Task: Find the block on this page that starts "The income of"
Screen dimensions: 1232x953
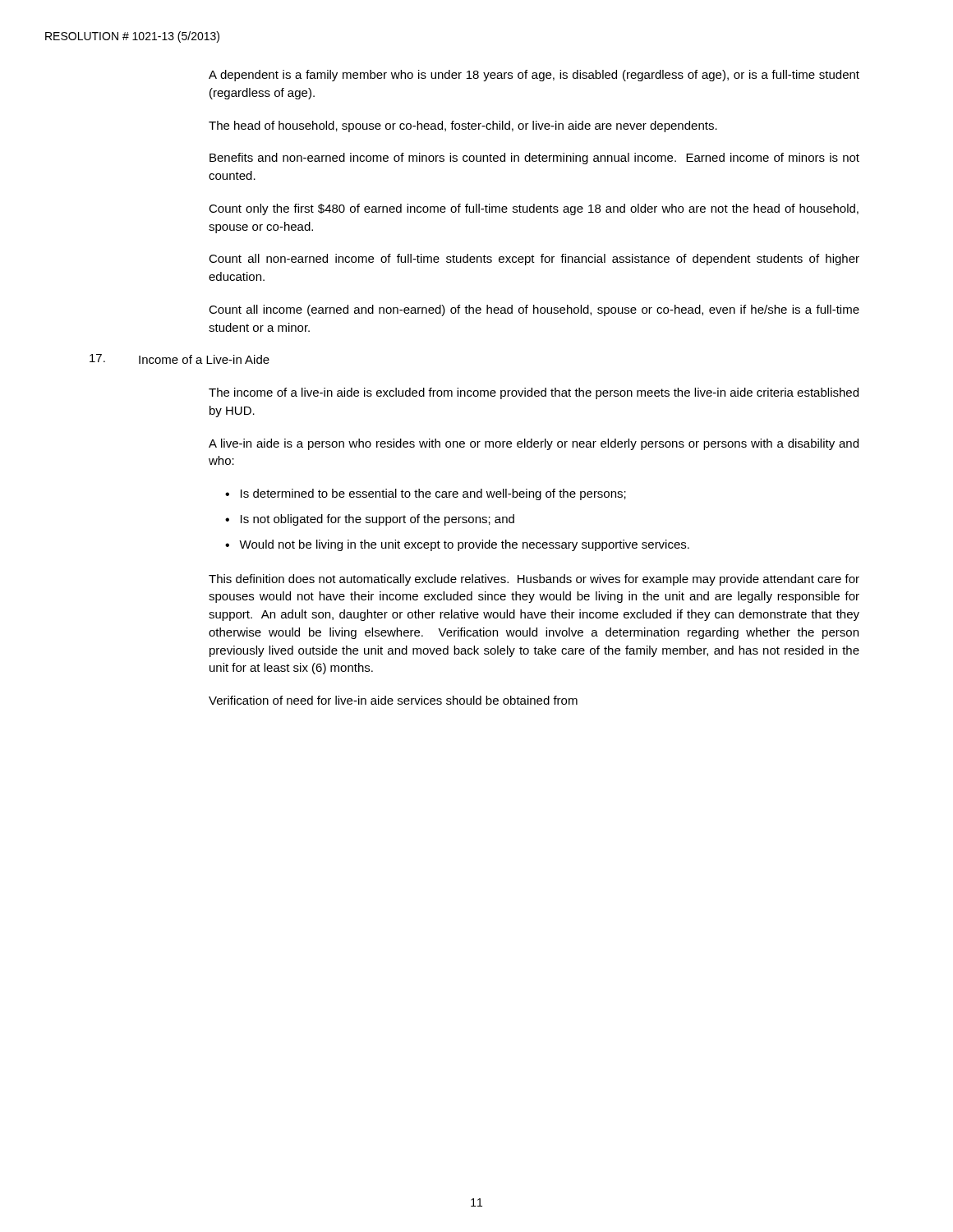Action: (534, 401)
